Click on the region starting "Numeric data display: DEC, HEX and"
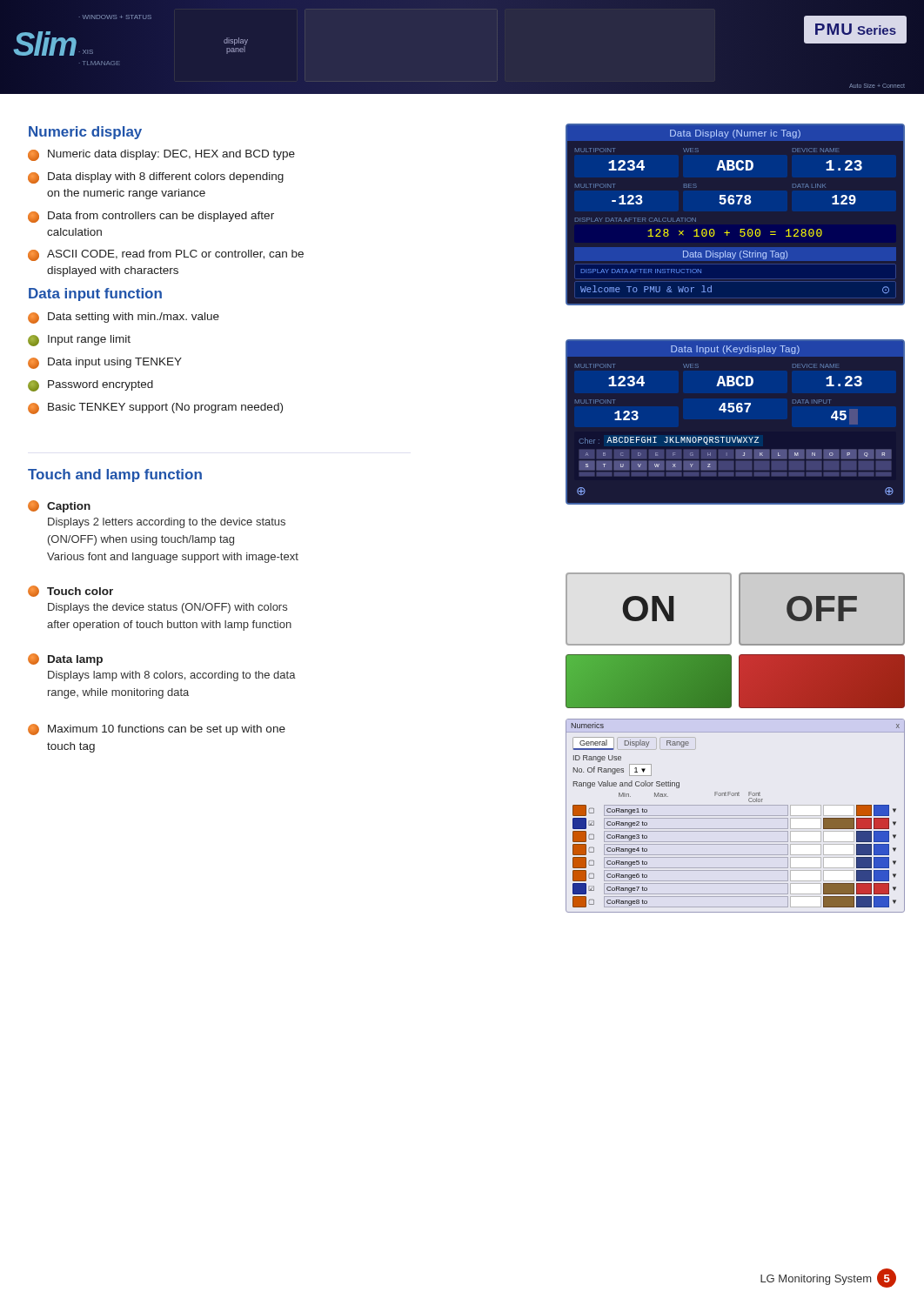 [x=224, y=213]
